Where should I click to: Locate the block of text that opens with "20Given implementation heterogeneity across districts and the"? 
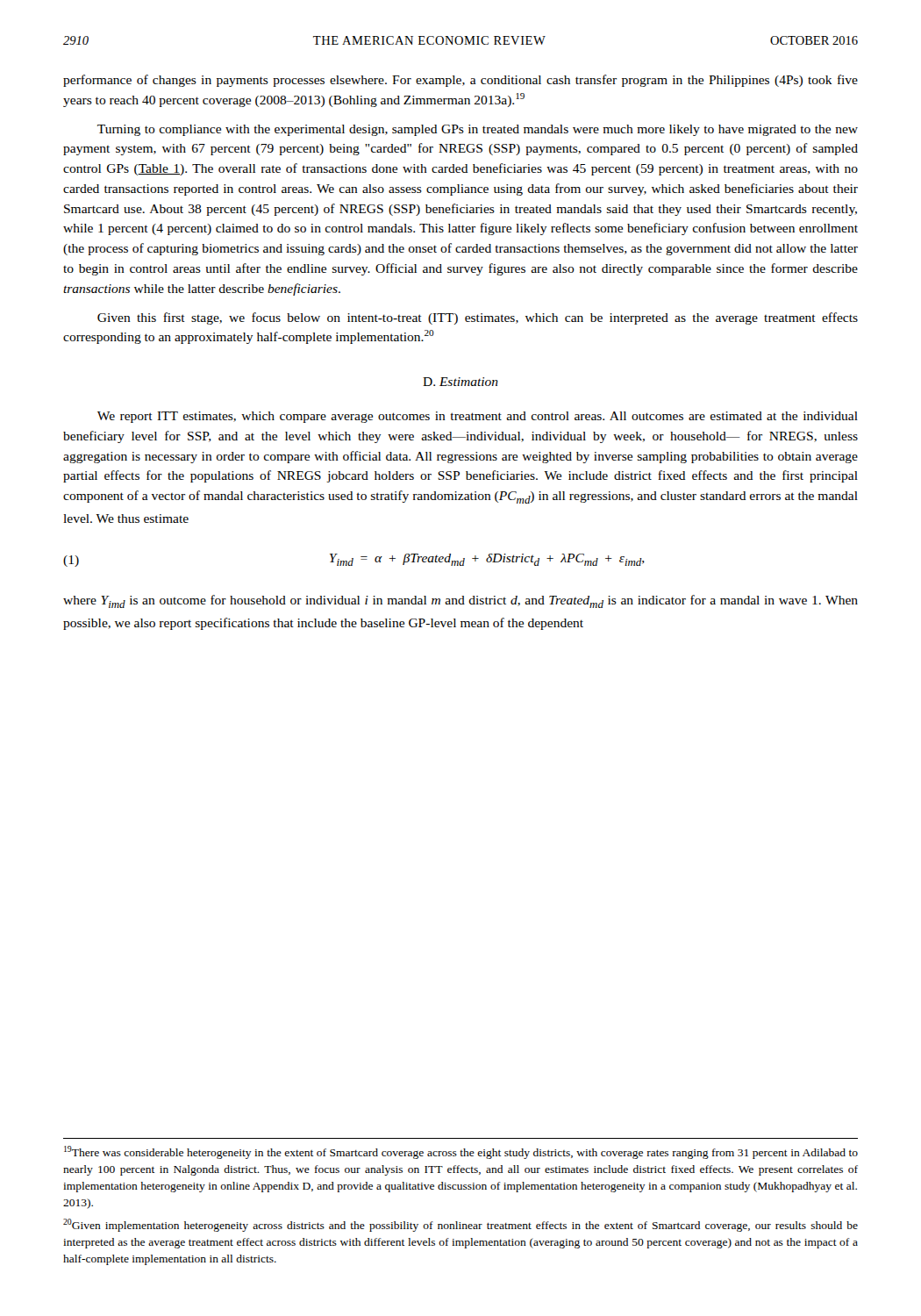460,1241
